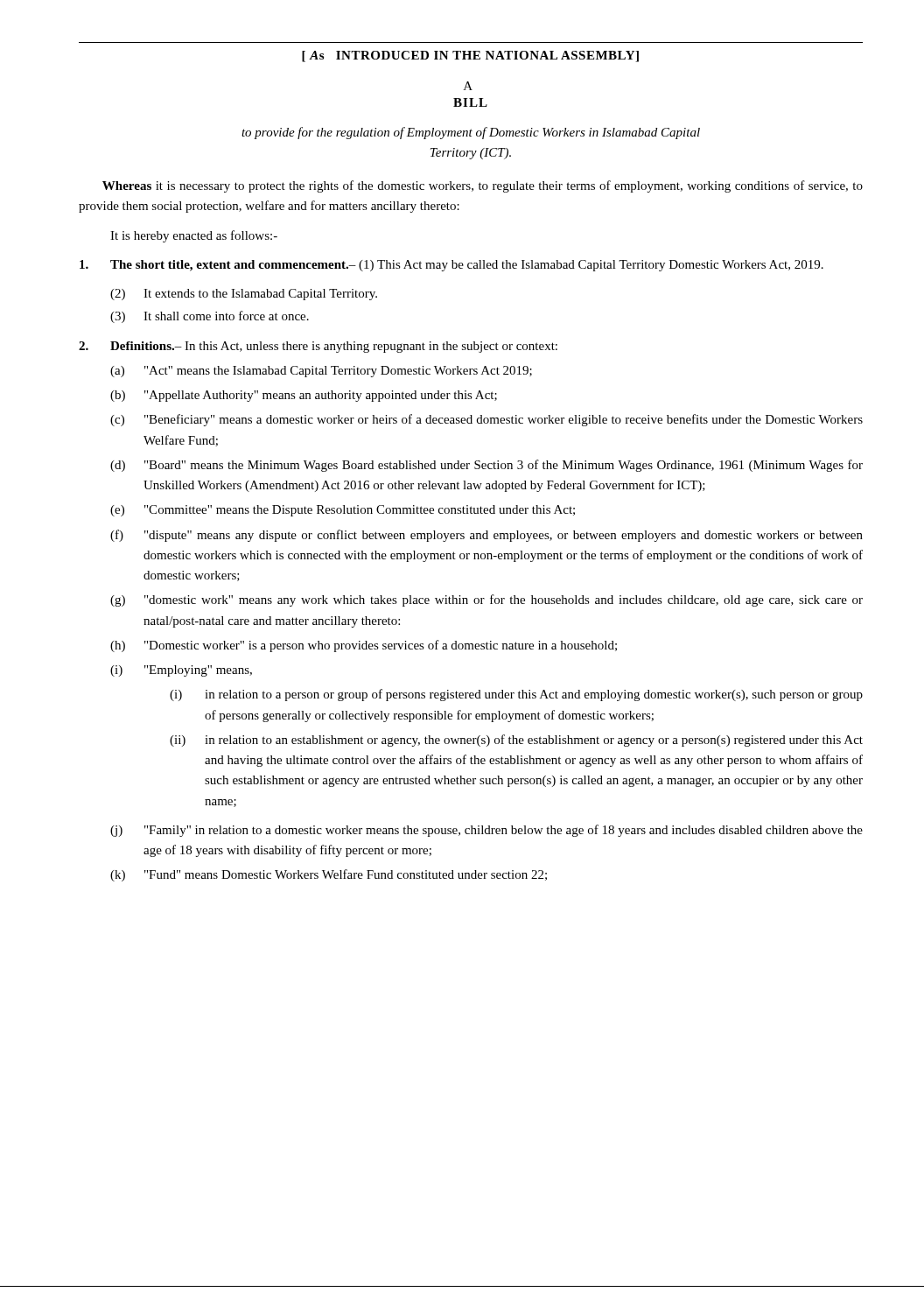The height and width of the screenshot is (1313, 924).
Task: Select the text block starting "(i) "Employing" means, (i) in relation"
Action: (486, 738)
